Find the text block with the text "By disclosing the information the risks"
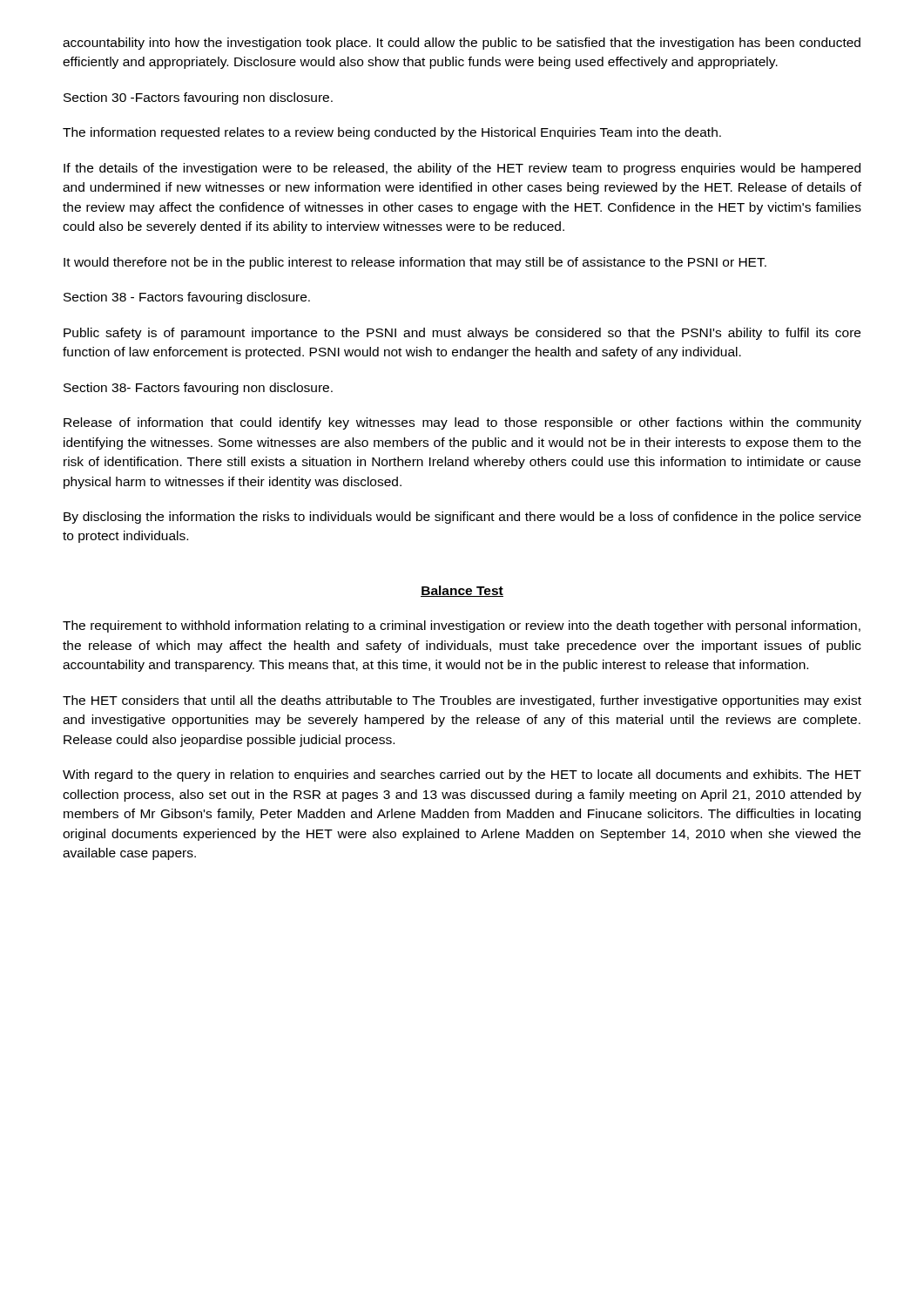This screenshot has height=1307, width=924. 462,526
